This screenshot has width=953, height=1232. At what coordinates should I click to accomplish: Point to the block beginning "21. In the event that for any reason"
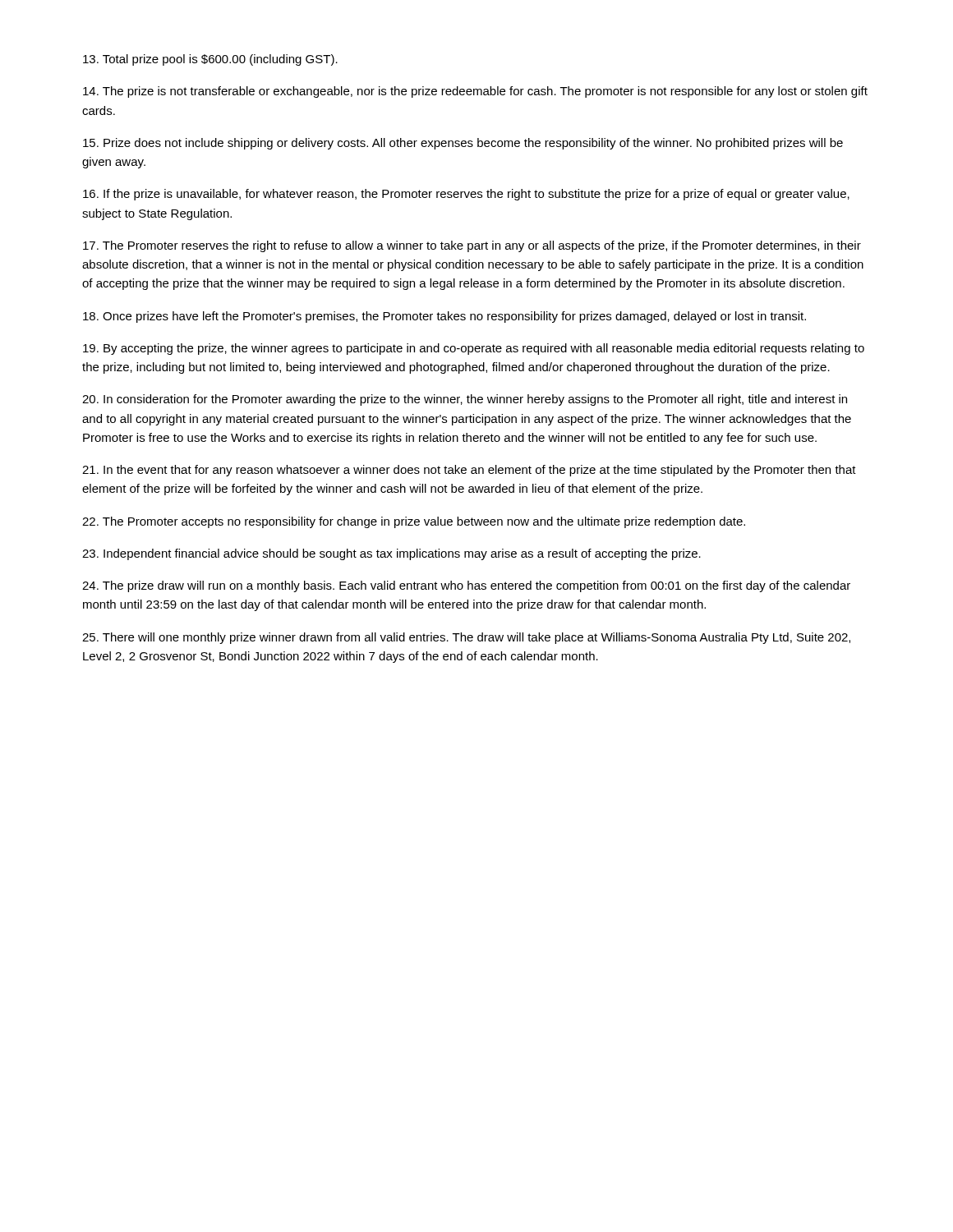click(469, 479)
